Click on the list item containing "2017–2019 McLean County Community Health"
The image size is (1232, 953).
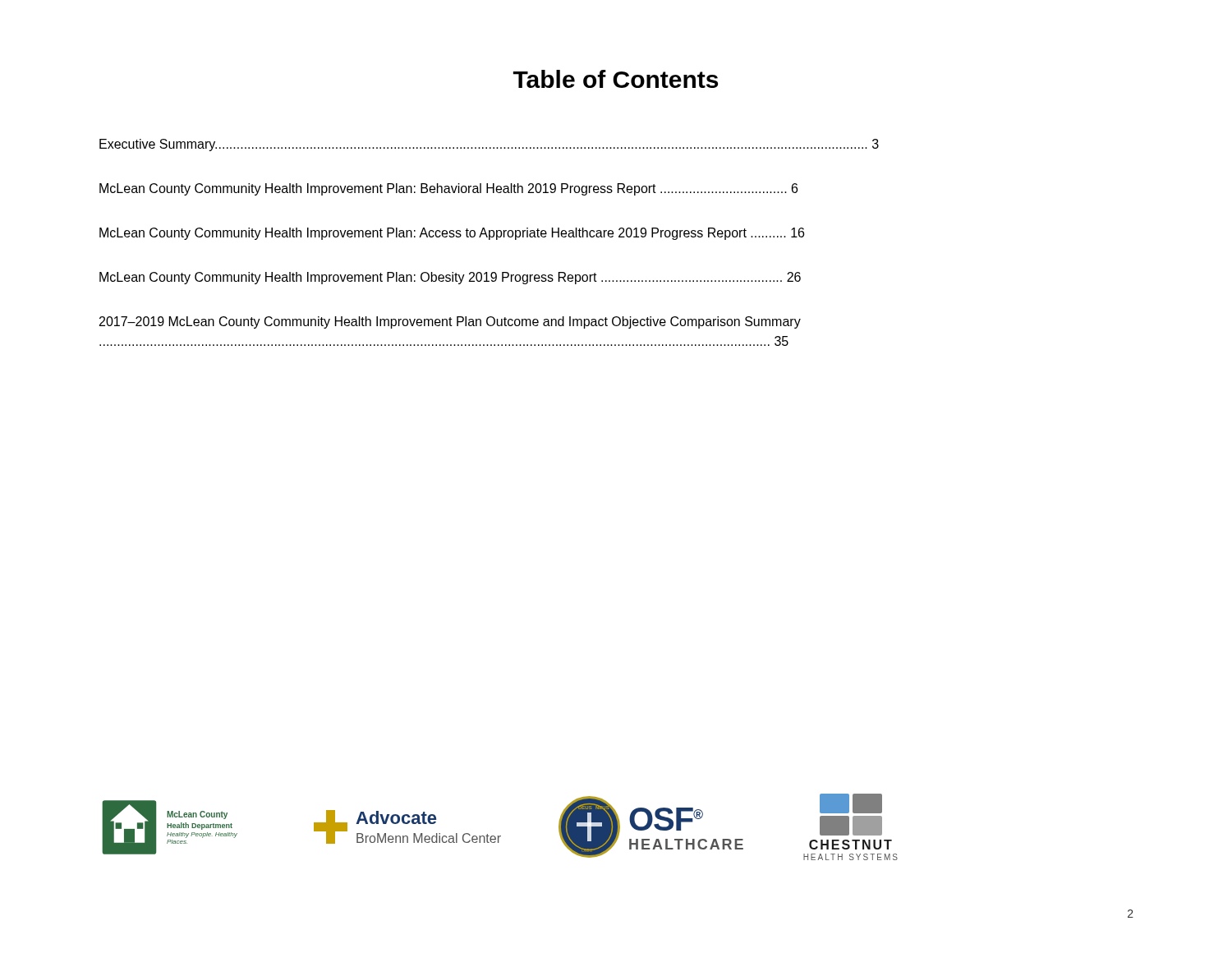[x=450, y=332]
